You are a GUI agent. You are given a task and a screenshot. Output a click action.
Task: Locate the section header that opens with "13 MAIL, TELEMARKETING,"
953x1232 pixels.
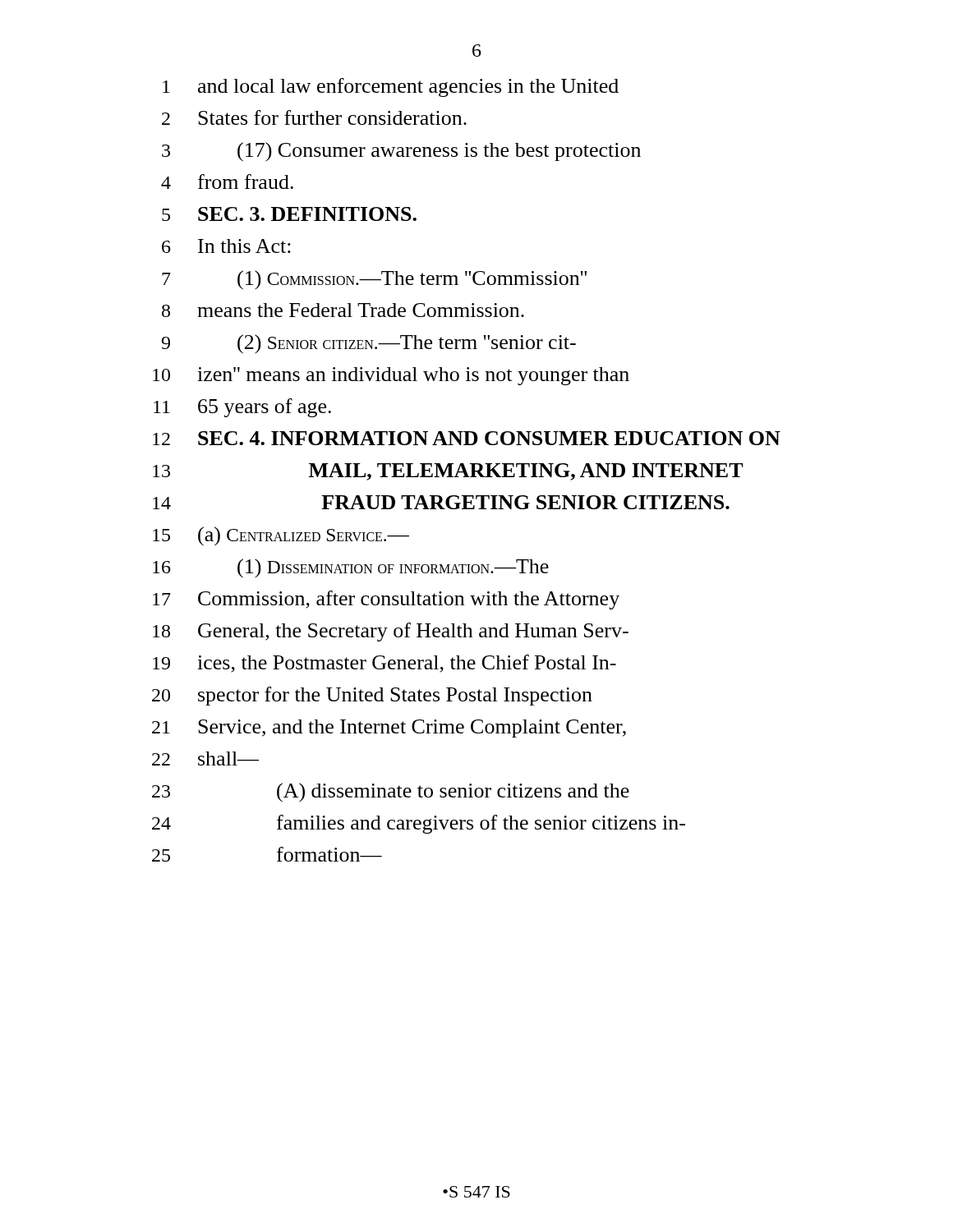click(488, 470)
